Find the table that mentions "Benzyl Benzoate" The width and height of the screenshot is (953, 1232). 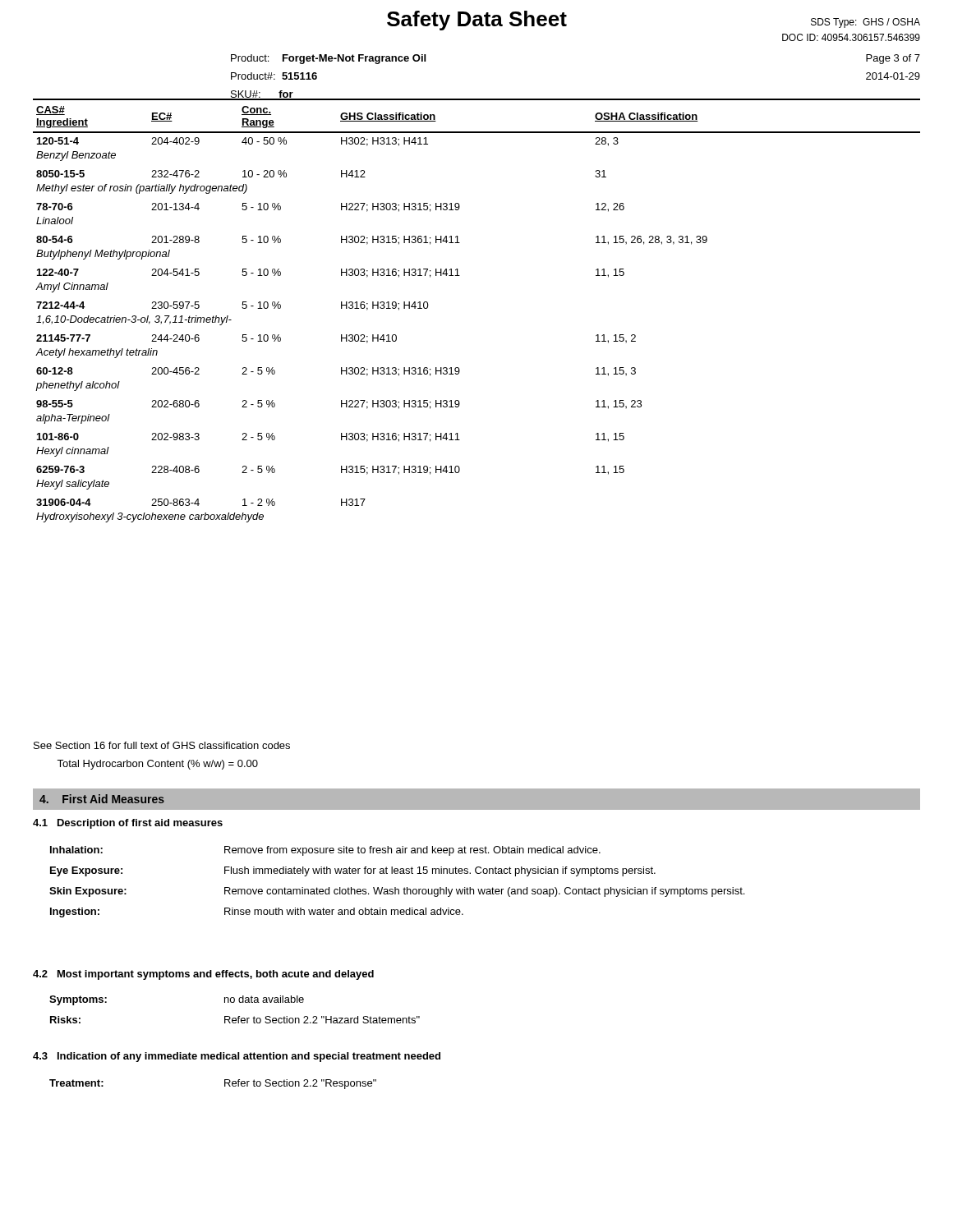point(476,313)
